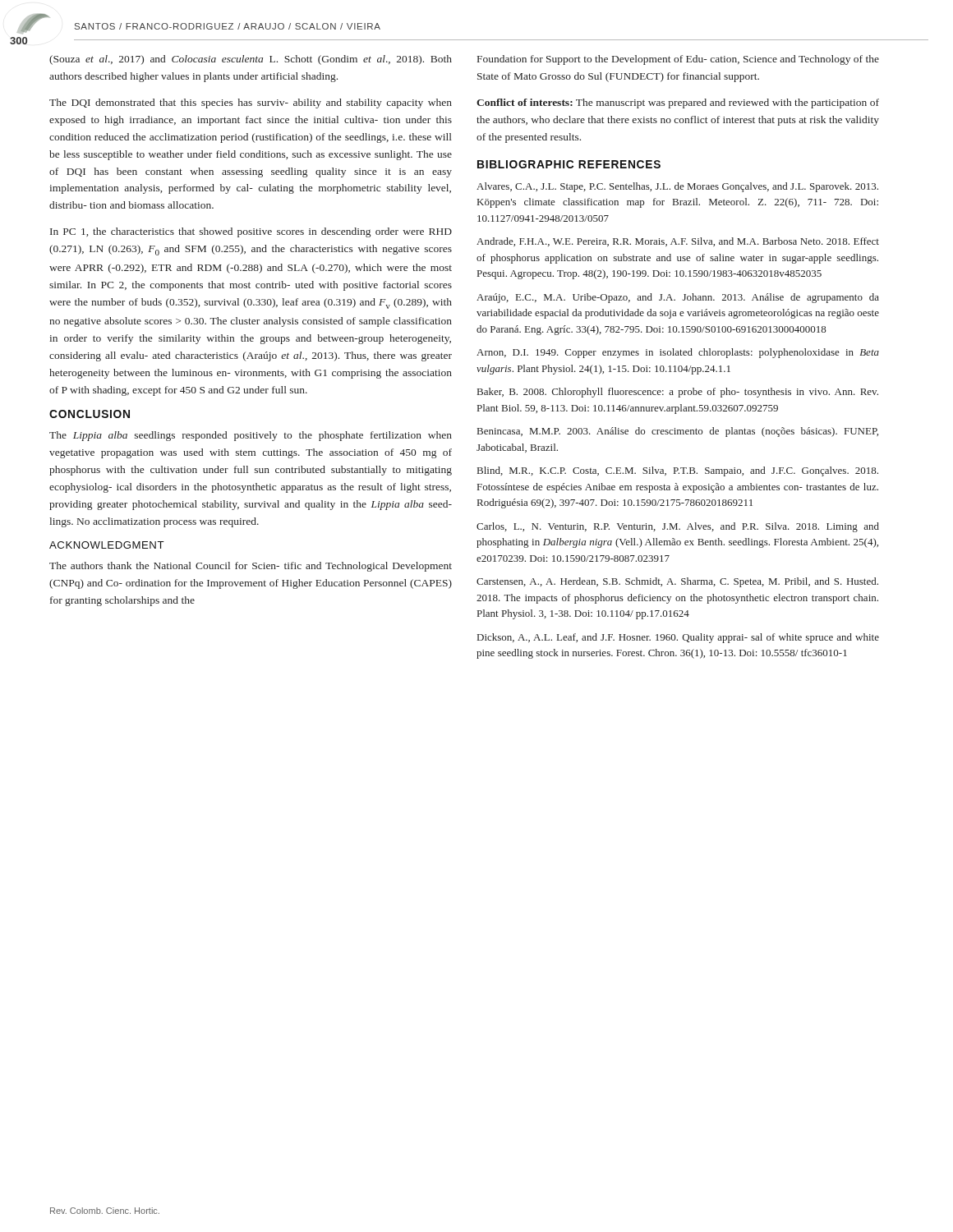Navigate to the element starting "Dickson, A., A.L. Leaf, and J.F. Hosner."
The width and height of the screenshot is (953, 1232).
[x=678, y=645]
